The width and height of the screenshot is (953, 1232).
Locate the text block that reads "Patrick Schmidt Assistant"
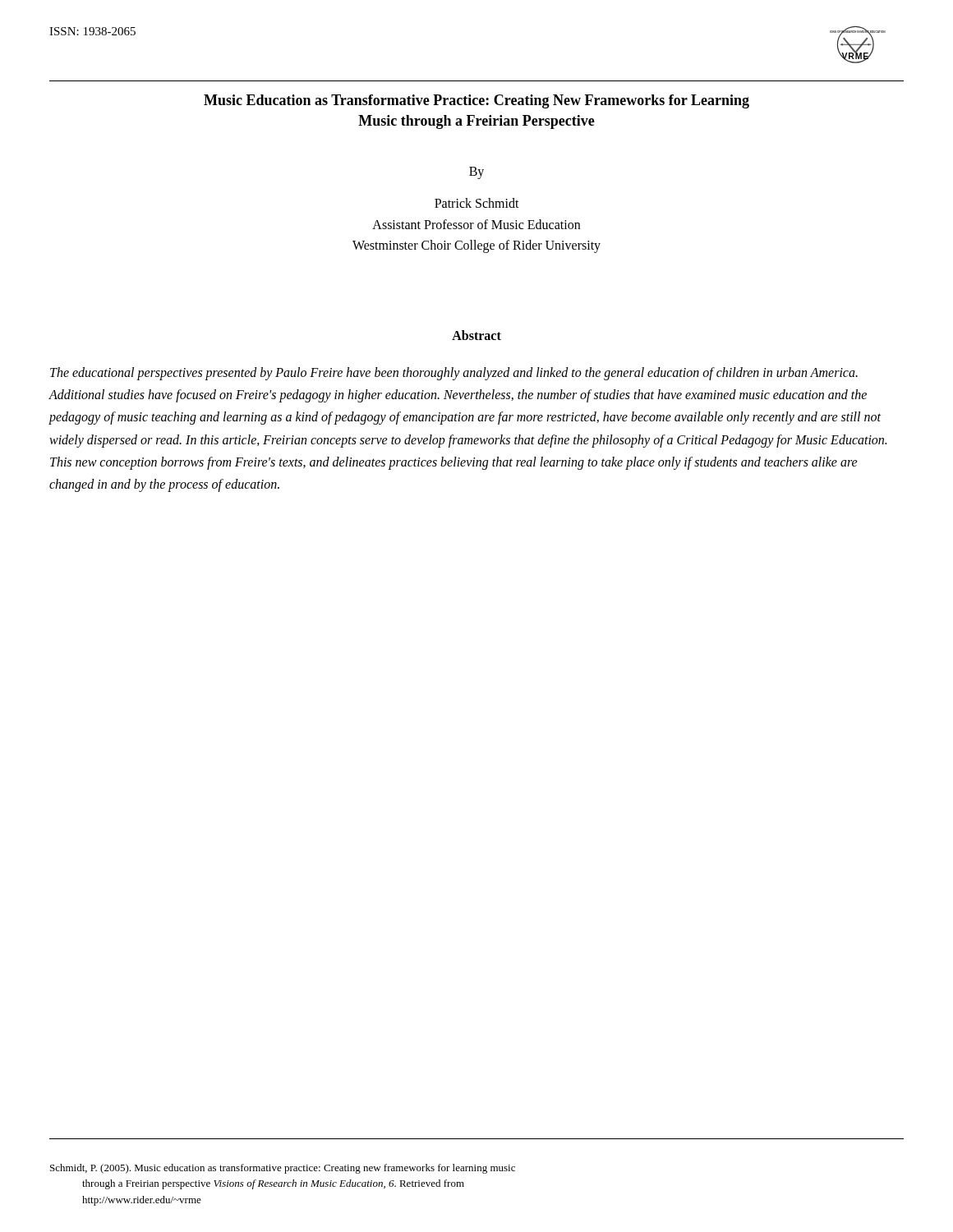pyautogui.click(x=476, y=224)
